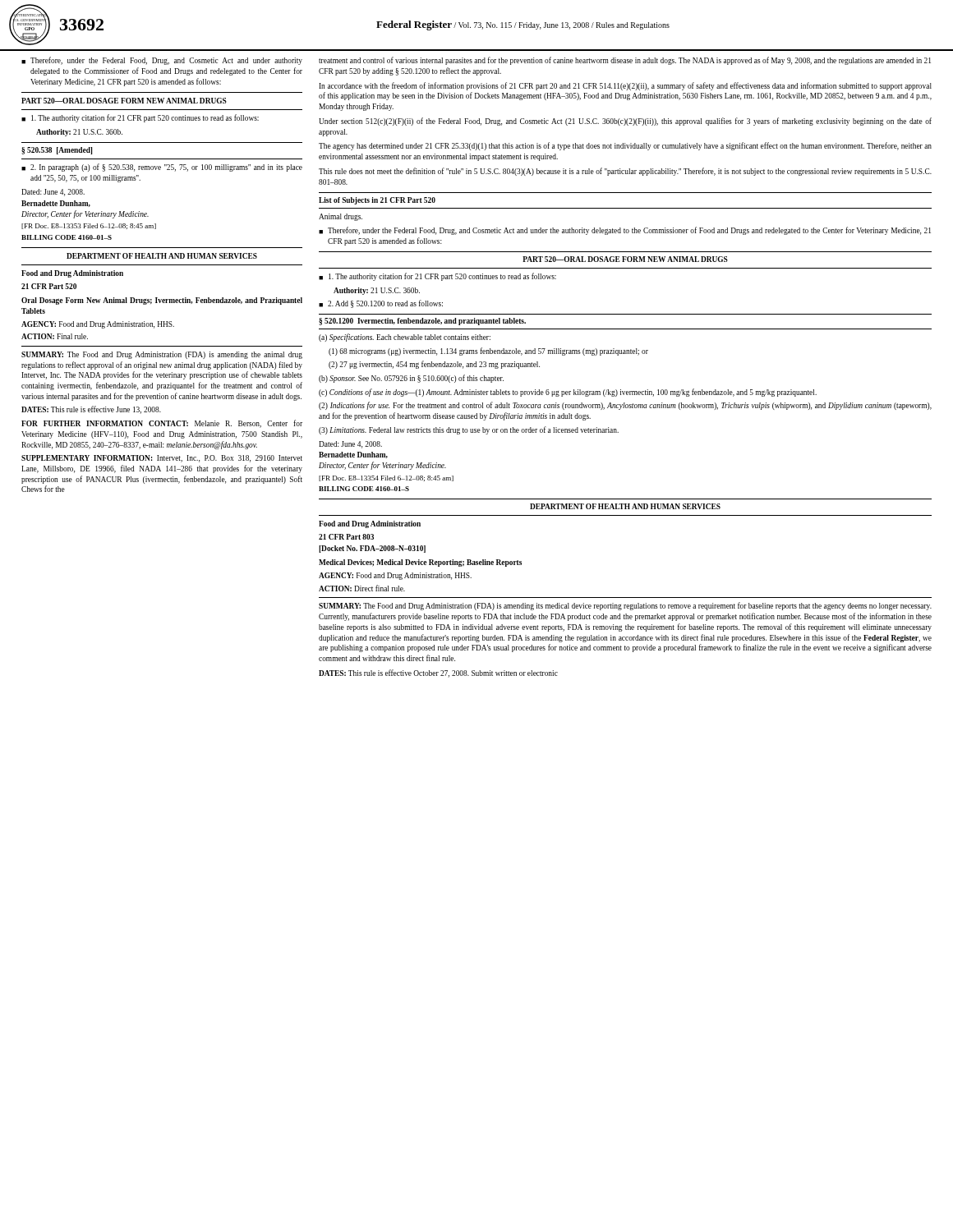Select the region starting "List of Subjects in 21 CFR"
The width and height of the screenshot is (953, 1232).
pos(377,200)
